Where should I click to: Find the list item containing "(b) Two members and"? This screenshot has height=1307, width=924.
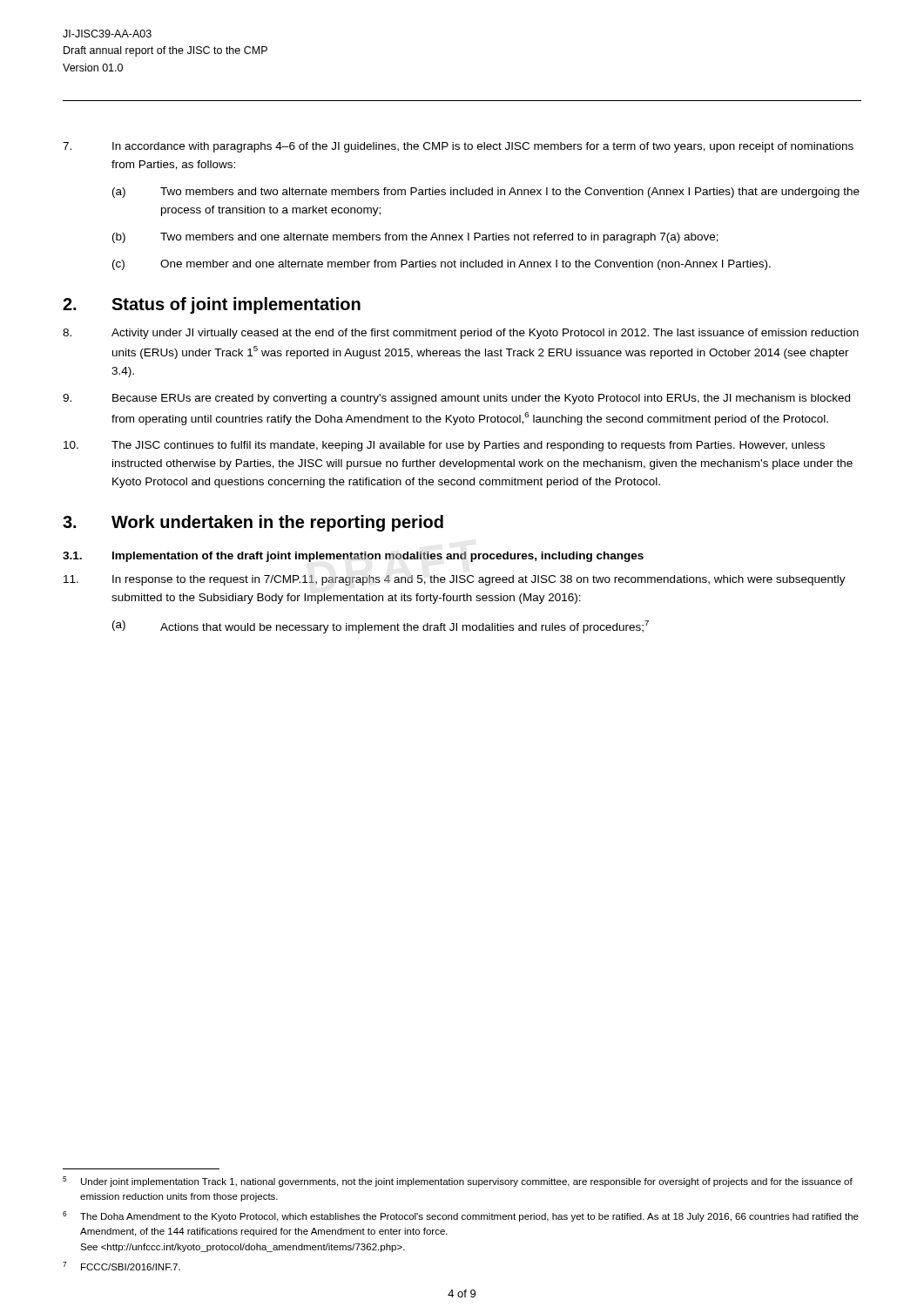pyautogui.click(x=486, y=237)
